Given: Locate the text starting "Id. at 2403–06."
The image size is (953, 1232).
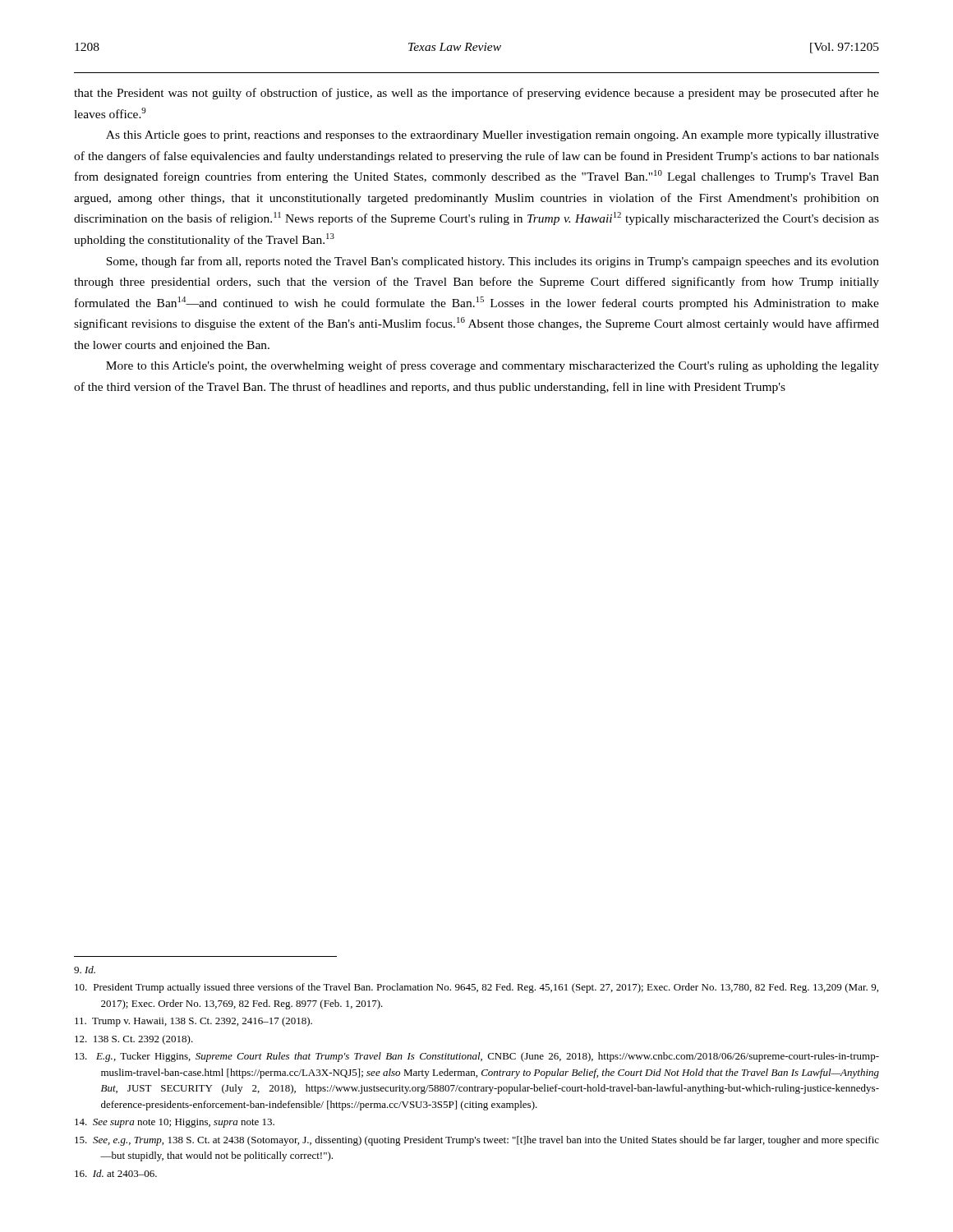Looking at the screenshot, I should pyautogui.click(x=116, y=1173).
